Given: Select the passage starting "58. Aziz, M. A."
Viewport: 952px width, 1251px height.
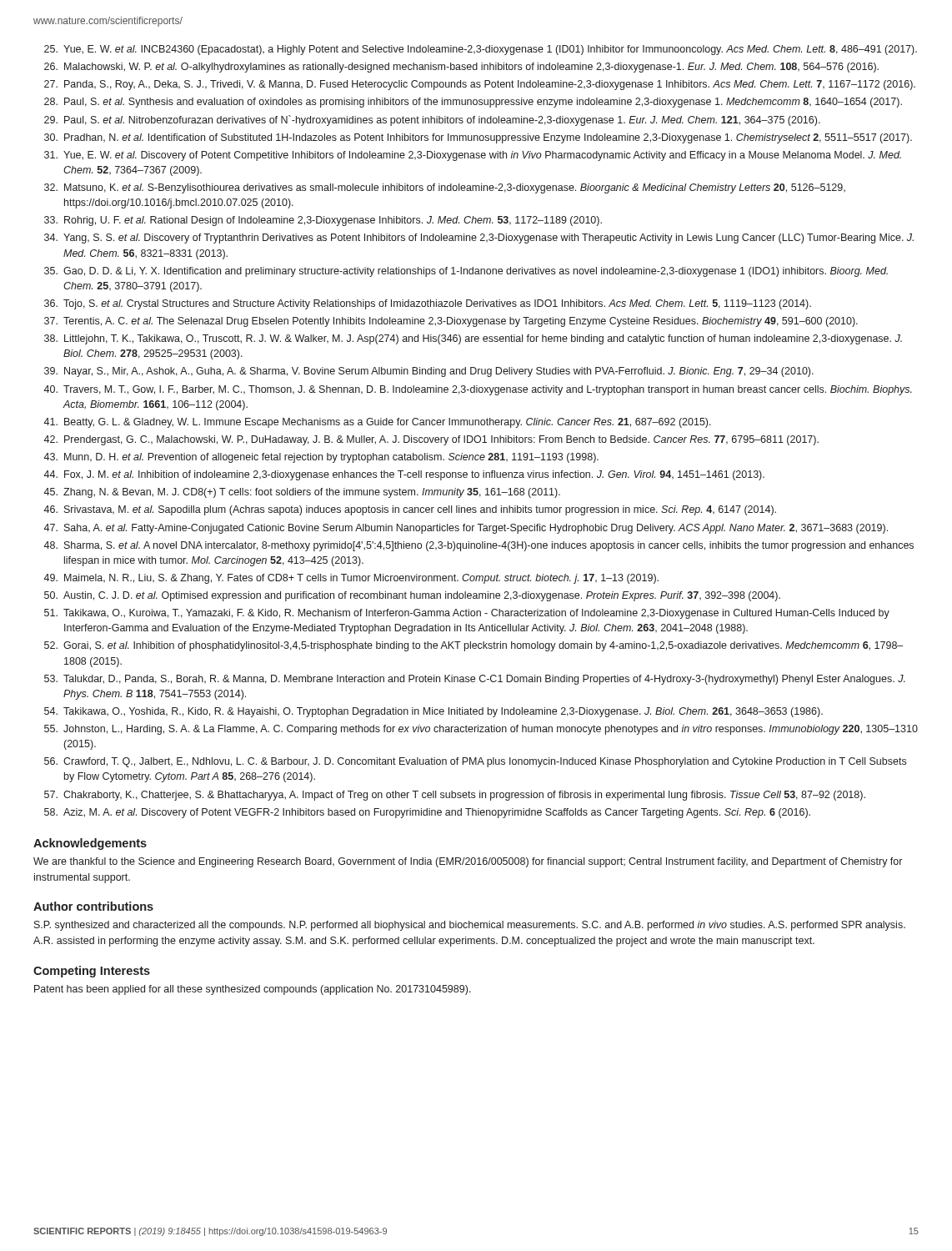Looking at the screenshot, I should [476, 812].
